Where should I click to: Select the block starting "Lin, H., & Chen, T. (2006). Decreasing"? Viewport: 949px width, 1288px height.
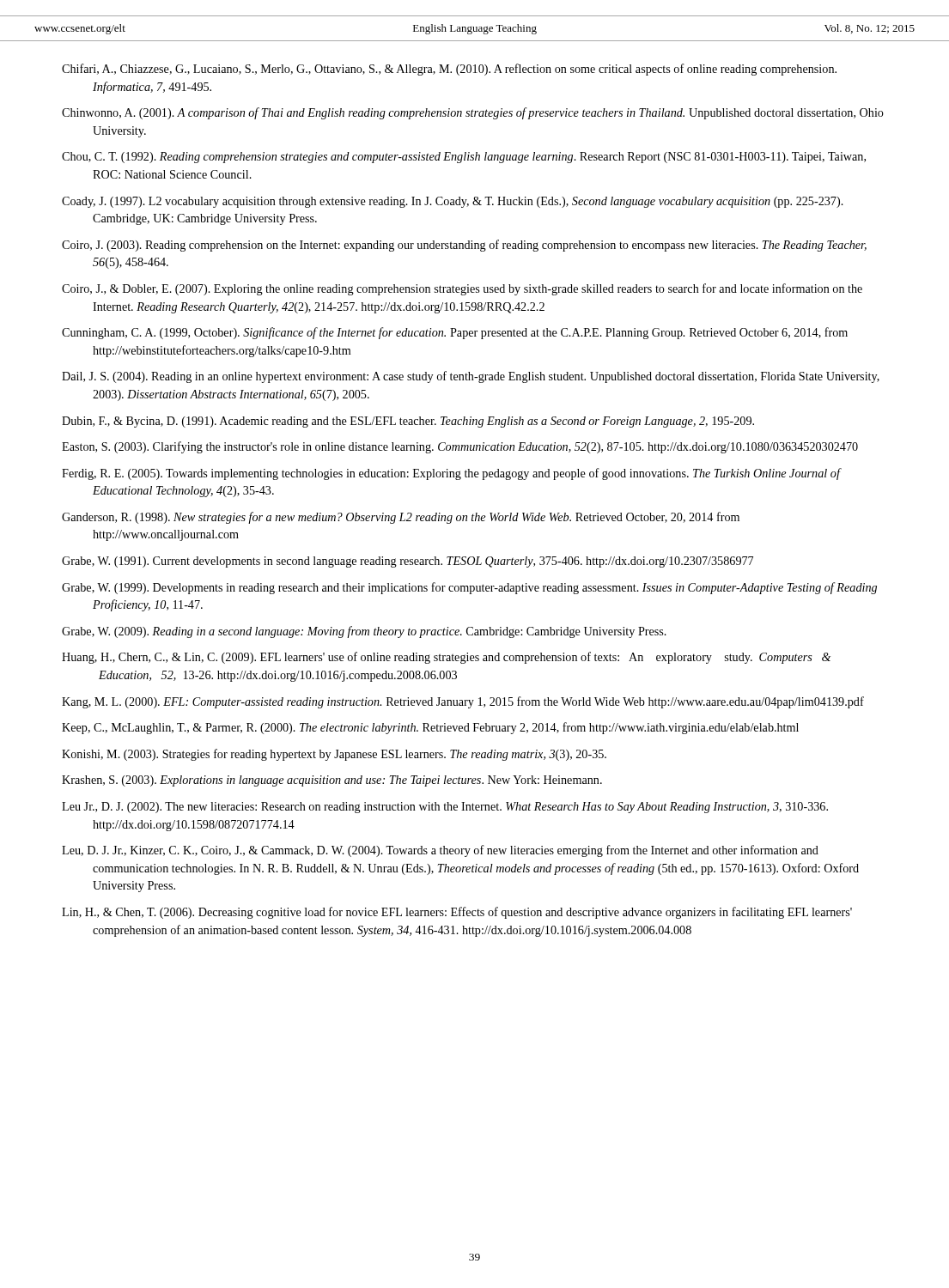tap(457, 921)
